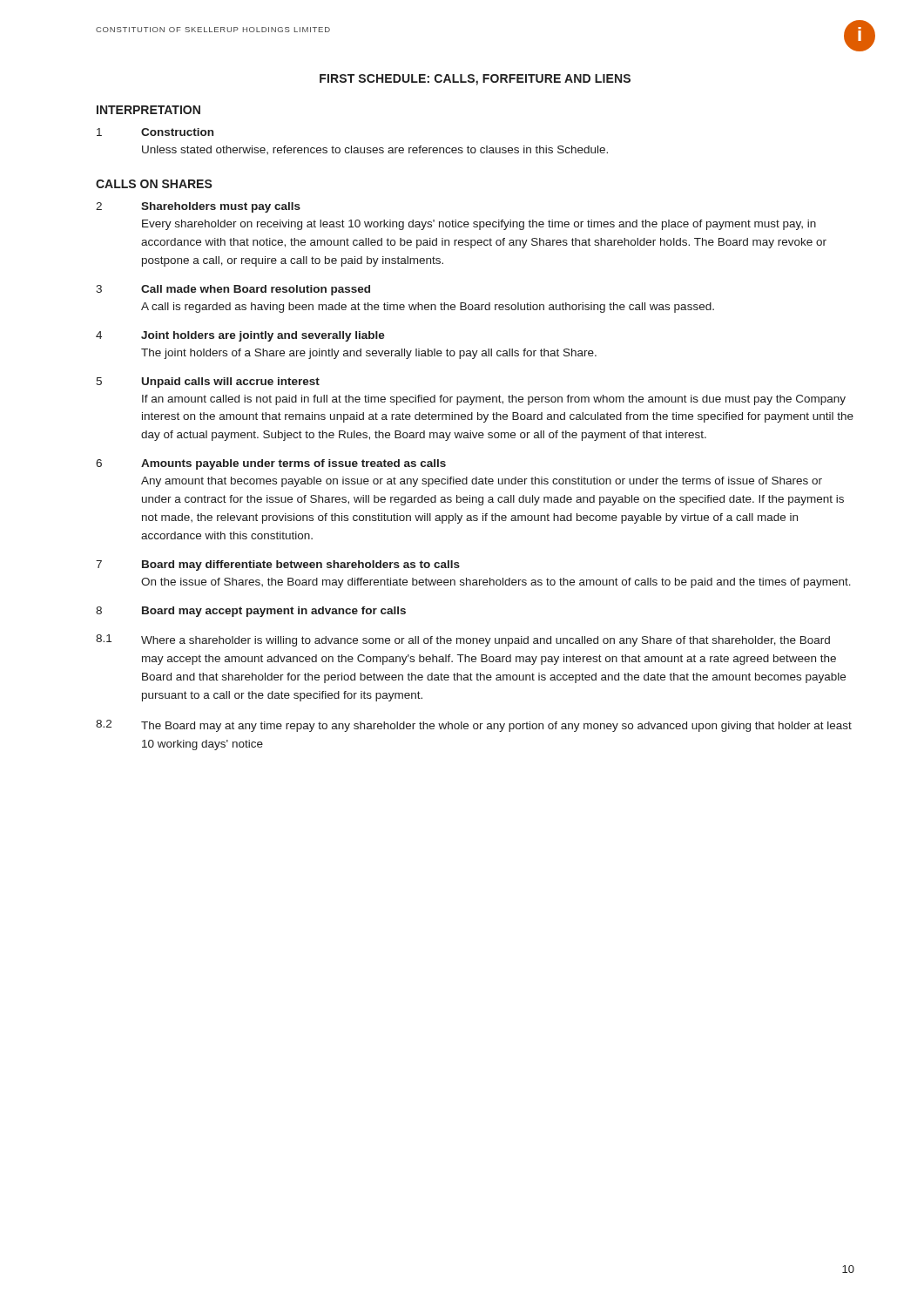The height and width of the screenshot is (1307, 924).
Task: Click the passage that begins "8.1 Where a shareholder is willing to advance"
Action: tap(475, 668)
